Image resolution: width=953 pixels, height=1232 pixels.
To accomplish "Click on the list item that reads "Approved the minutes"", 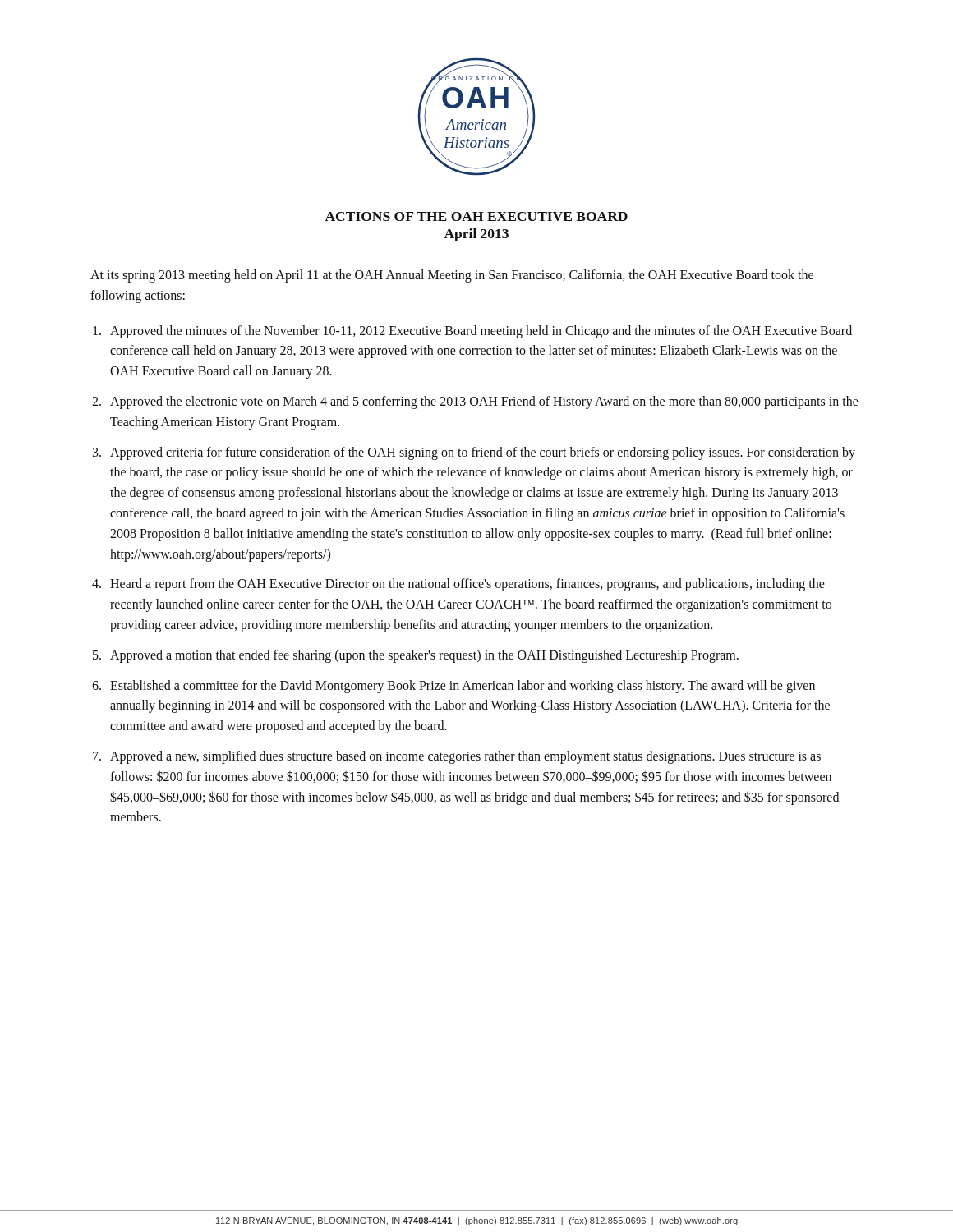I will pyautogui.click(x=481, y=351).
